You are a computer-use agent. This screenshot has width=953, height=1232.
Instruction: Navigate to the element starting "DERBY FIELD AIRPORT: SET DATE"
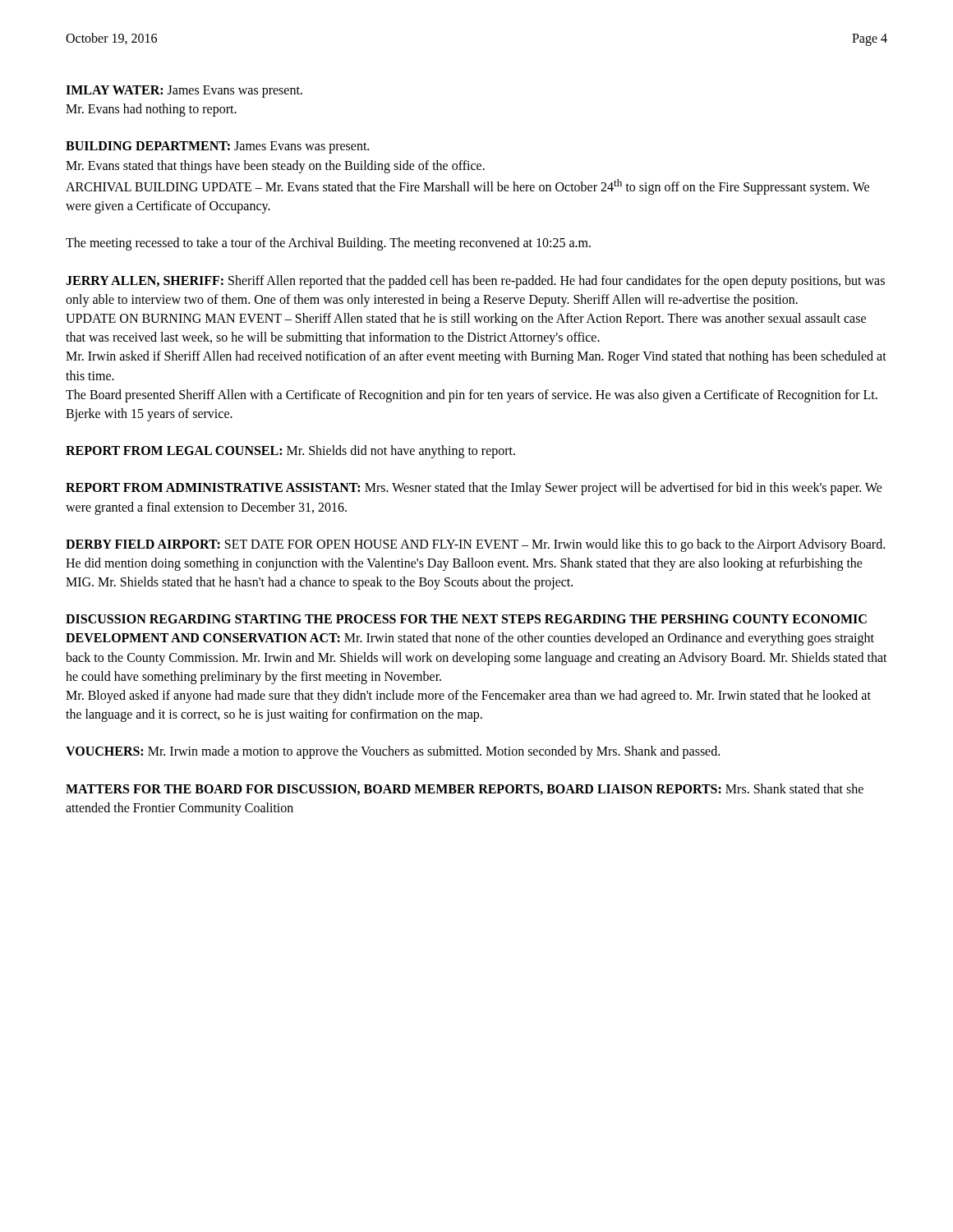click(x=476, y=563)
